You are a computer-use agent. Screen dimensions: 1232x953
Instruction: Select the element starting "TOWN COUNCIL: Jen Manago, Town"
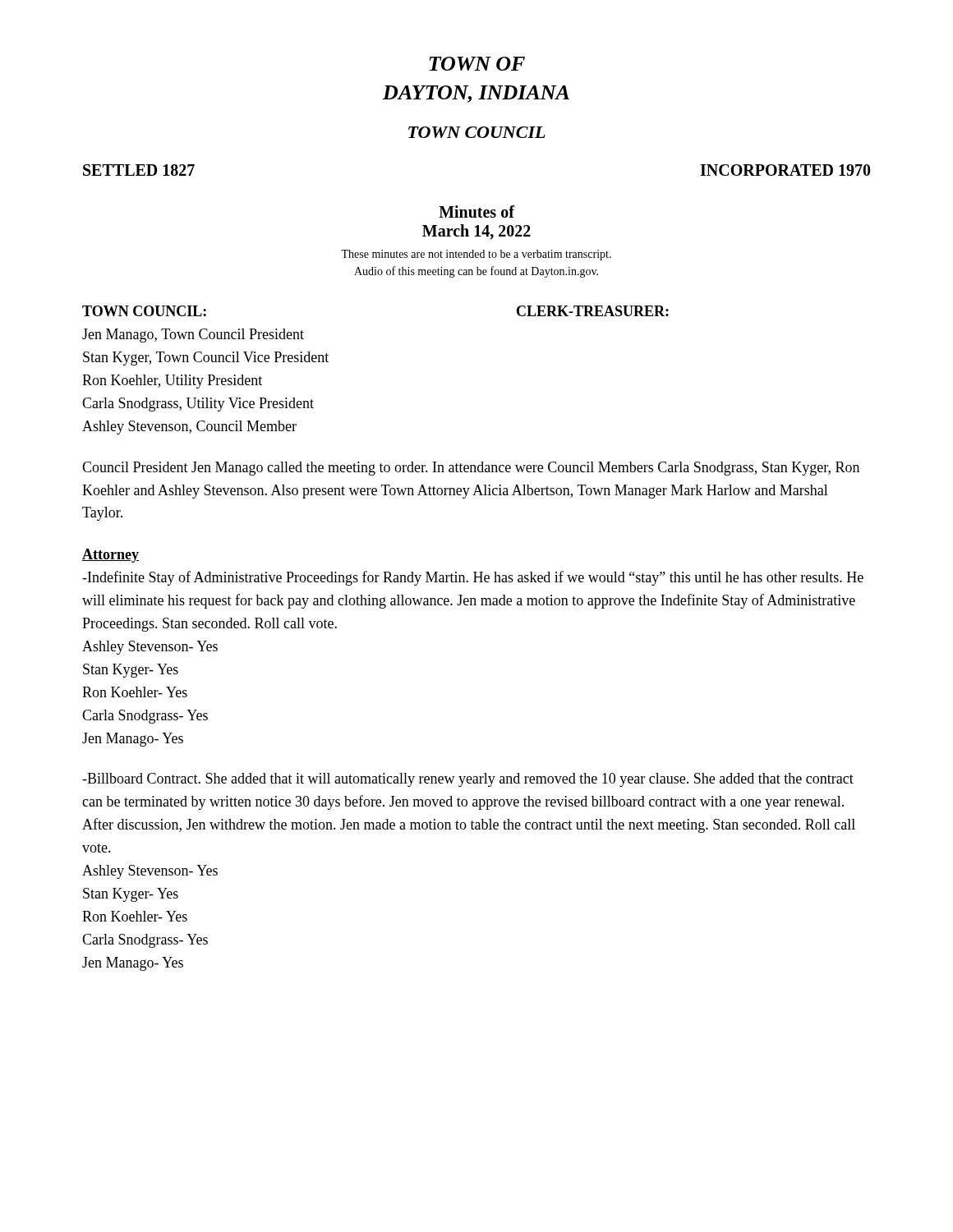click(x=279, y=371)
